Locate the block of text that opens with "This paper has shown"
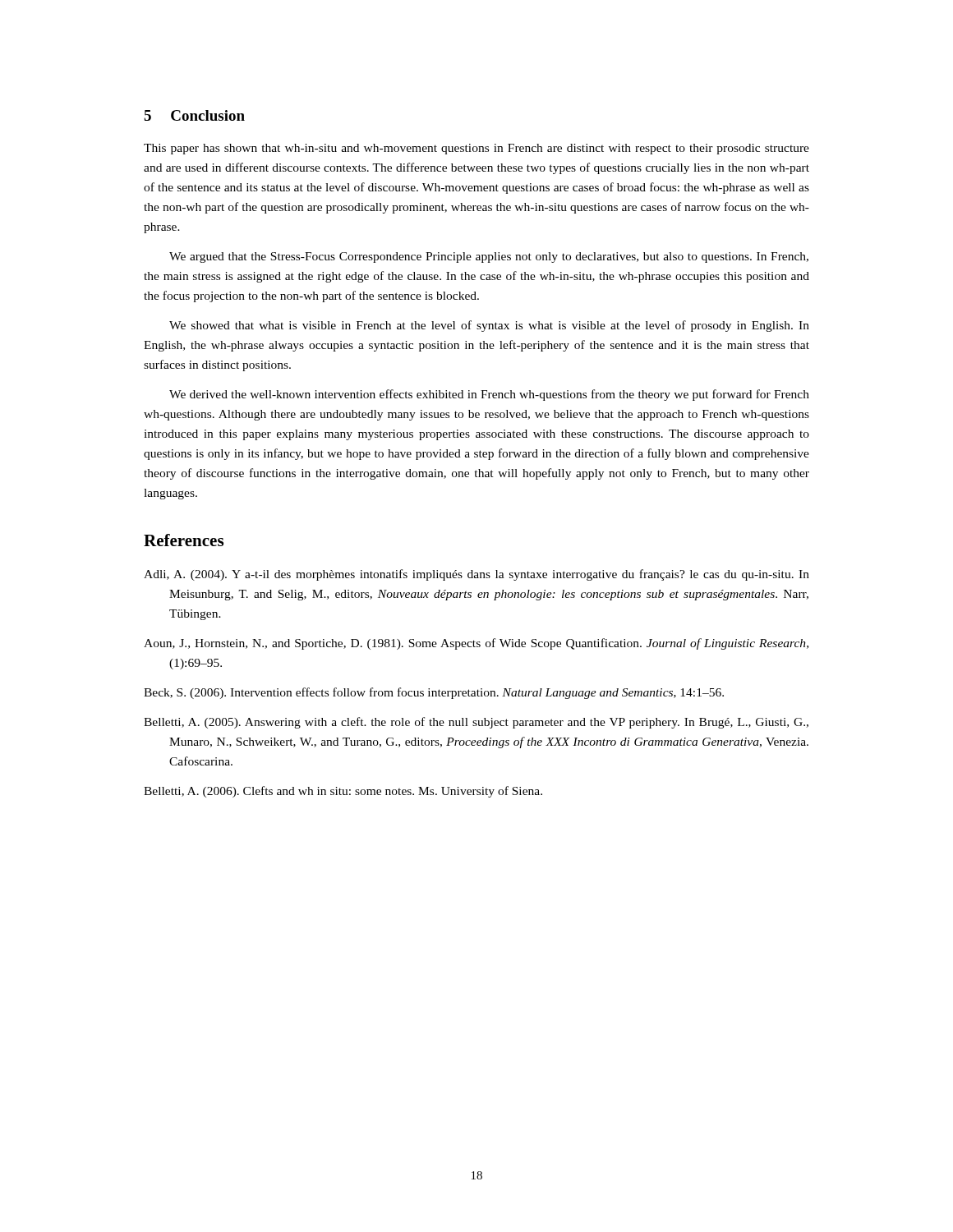The width and height of the screenshot is (953, 1232). pos(476,187)
